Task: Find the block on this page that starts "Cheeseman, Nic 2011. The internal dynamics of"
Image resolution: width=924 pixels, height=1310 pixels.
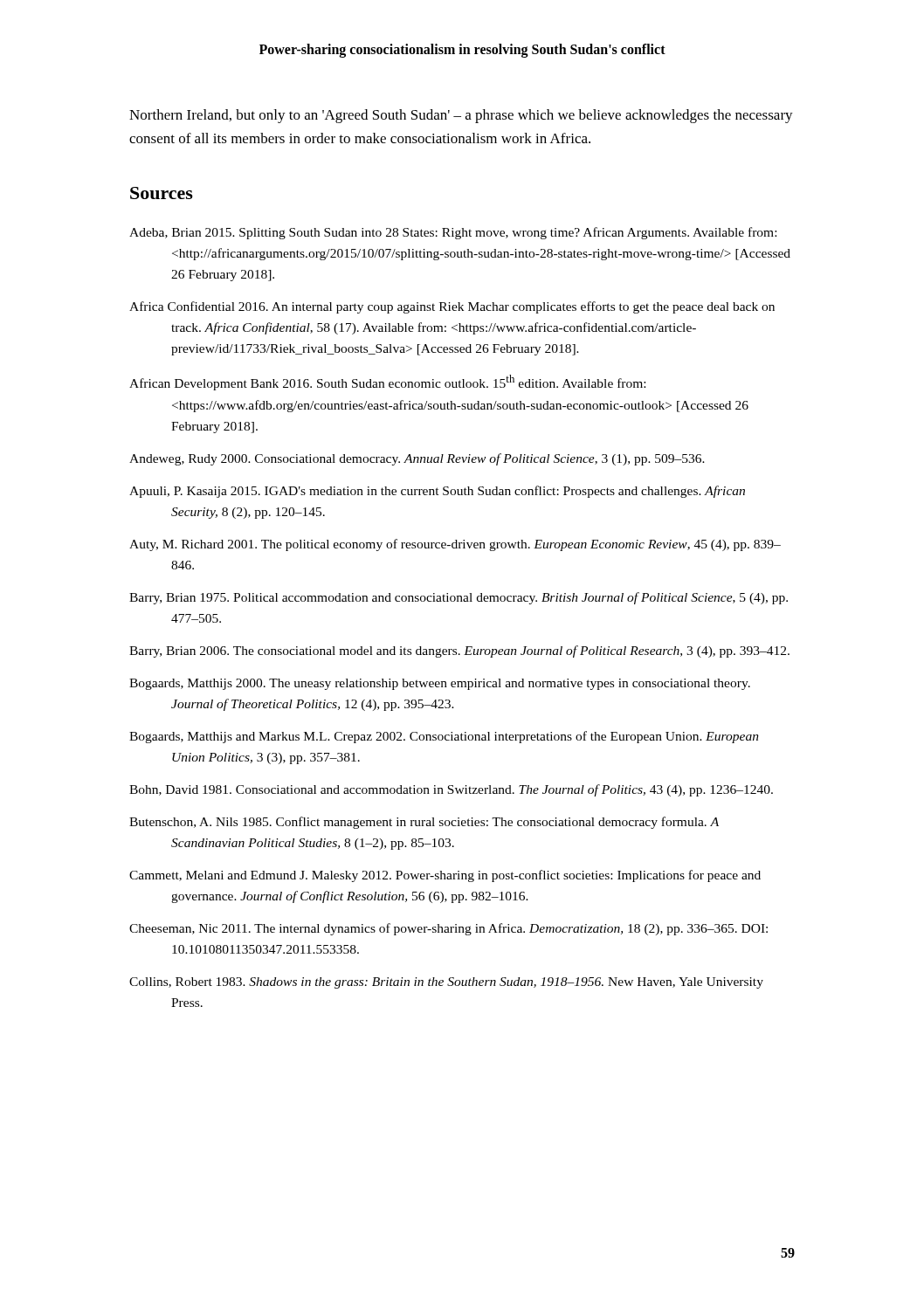Action: tap(449, 938)
